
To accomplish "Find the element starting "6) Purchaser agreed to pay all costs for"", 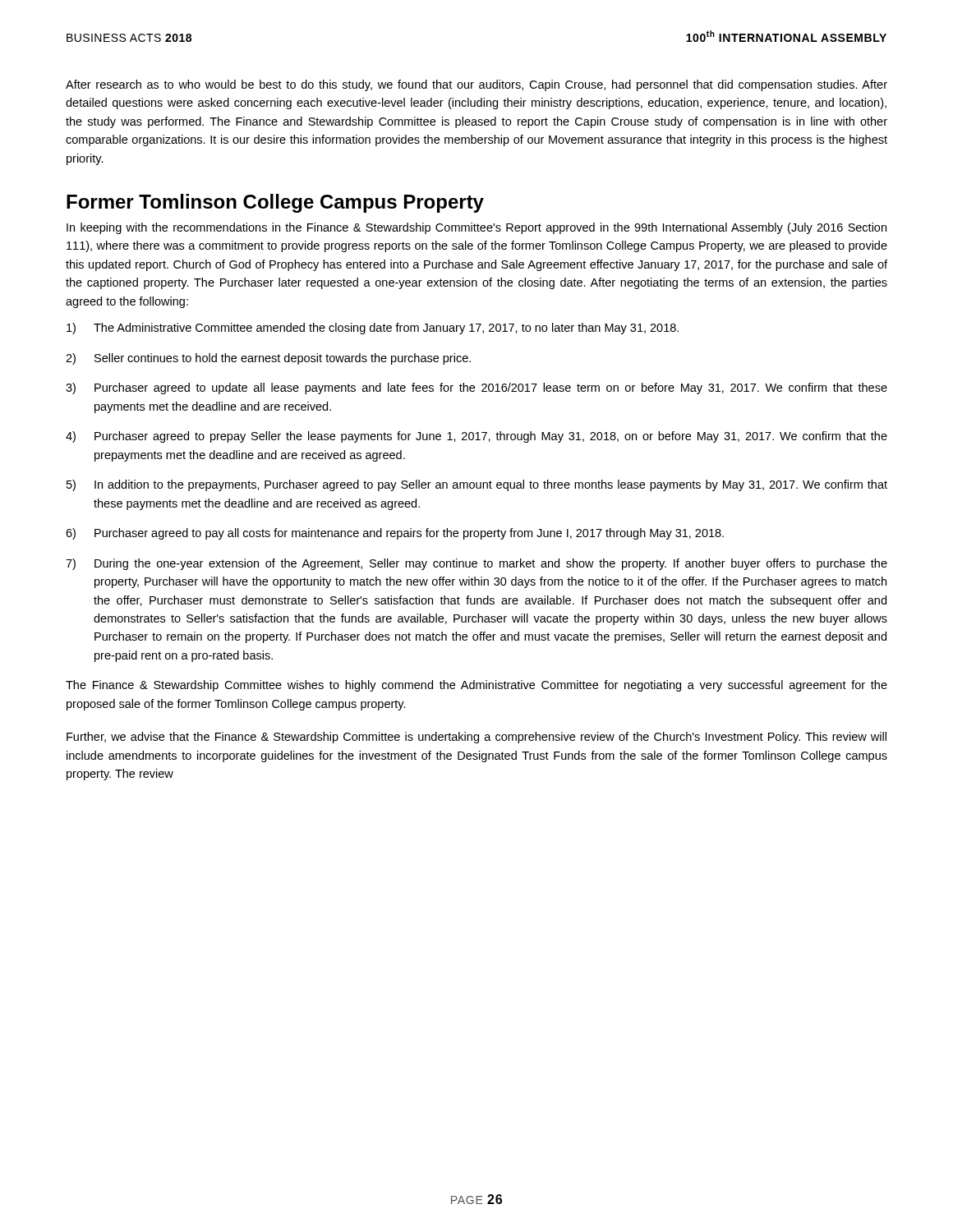I will [395, 533].
